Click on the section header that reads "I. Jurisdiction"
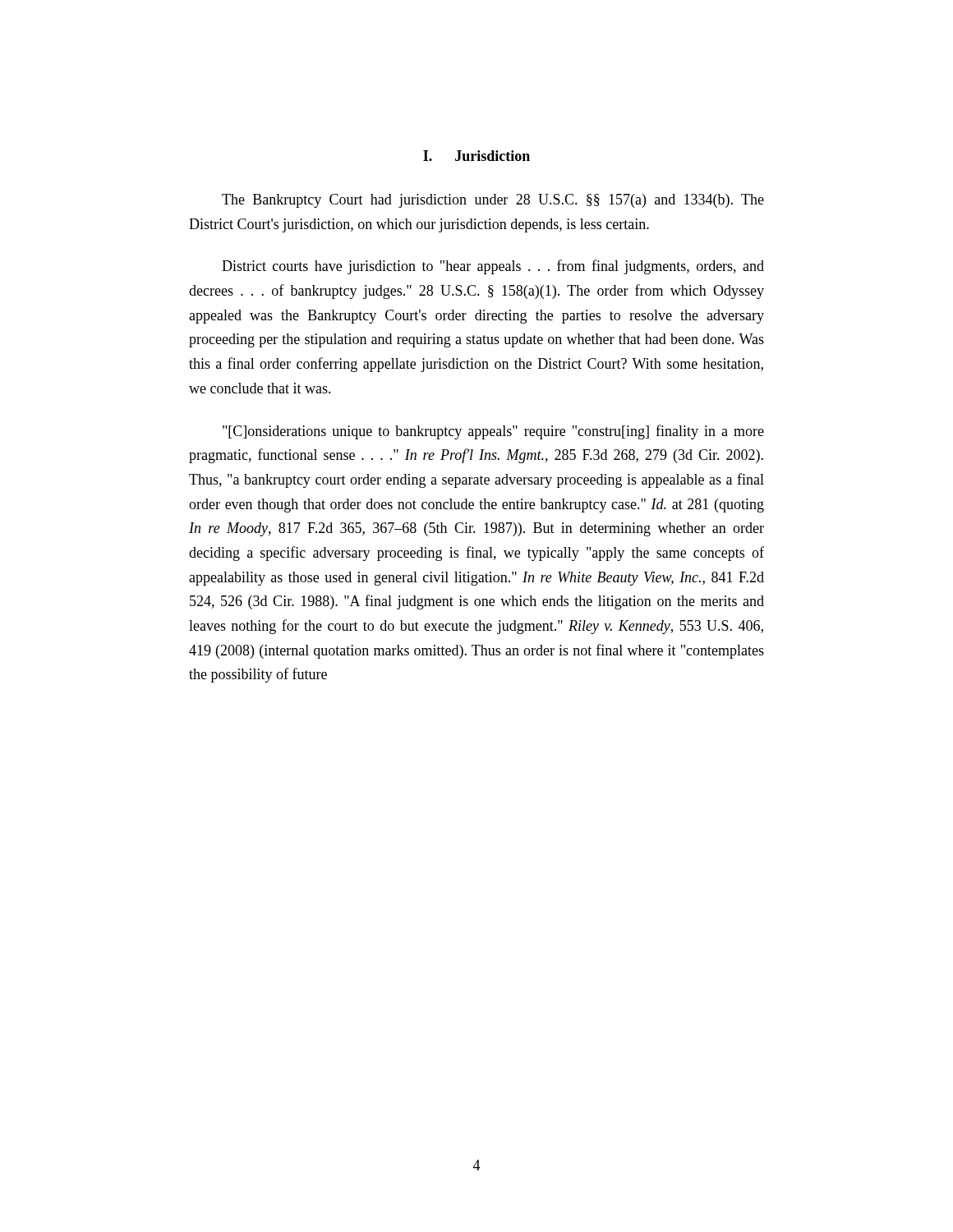This screenshot has height=1232, width=953. pyautogui.click(x=476, y=156)
